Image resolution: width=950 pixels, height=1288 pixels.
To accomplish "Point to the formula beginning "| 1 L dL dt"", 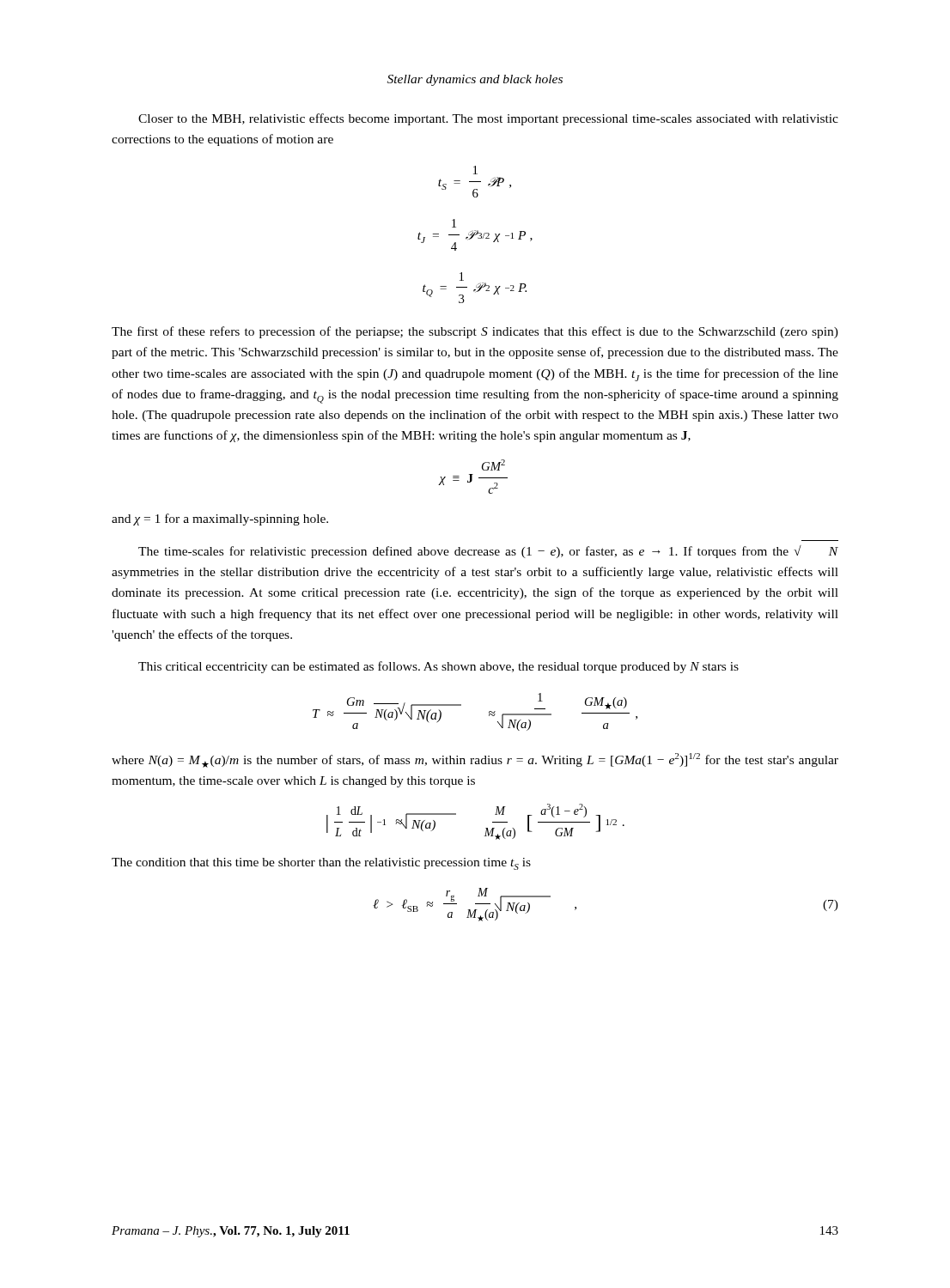I will click(x=475, y=822).
